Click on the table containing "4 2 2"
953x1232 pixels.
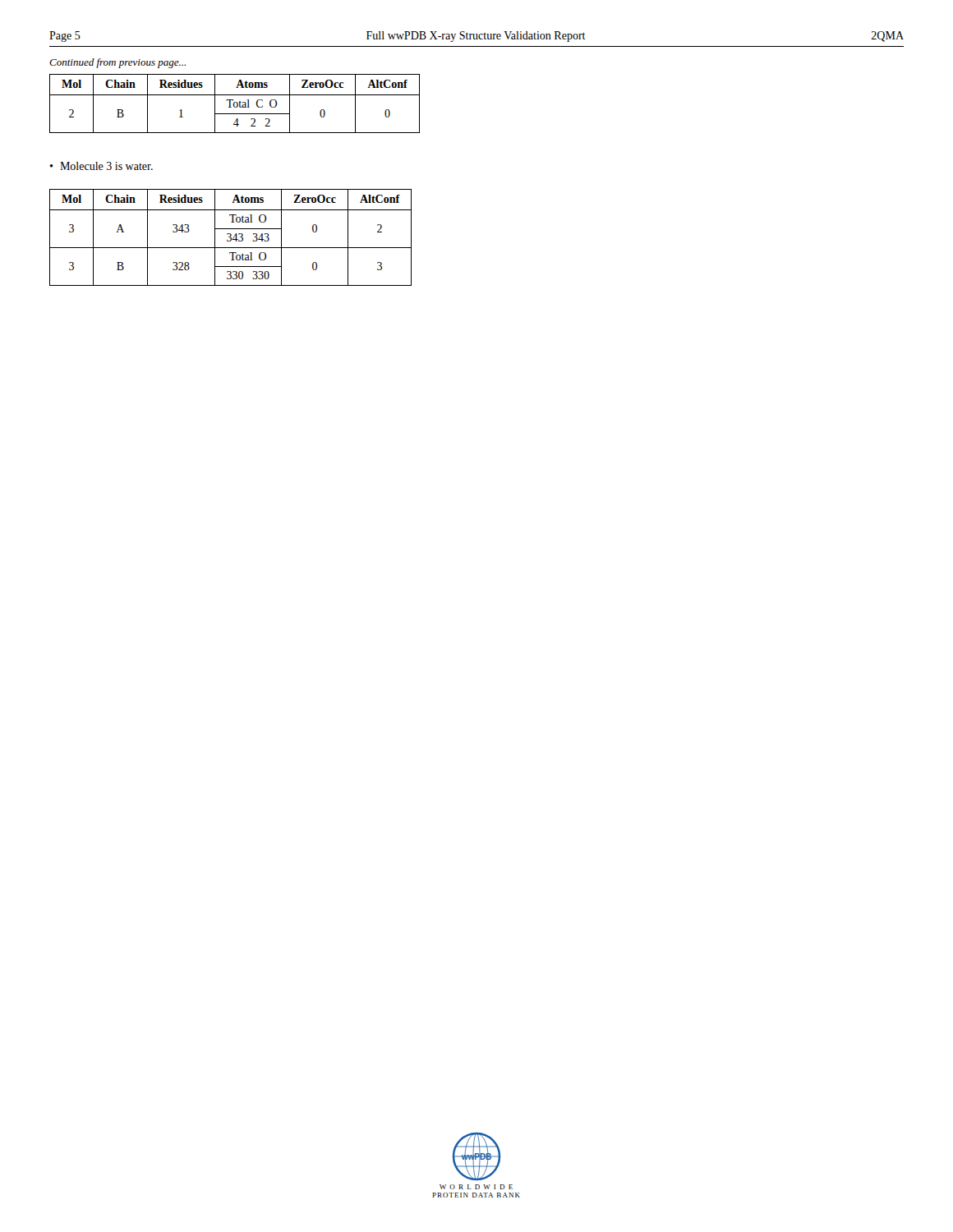click(x=234, y=103)
